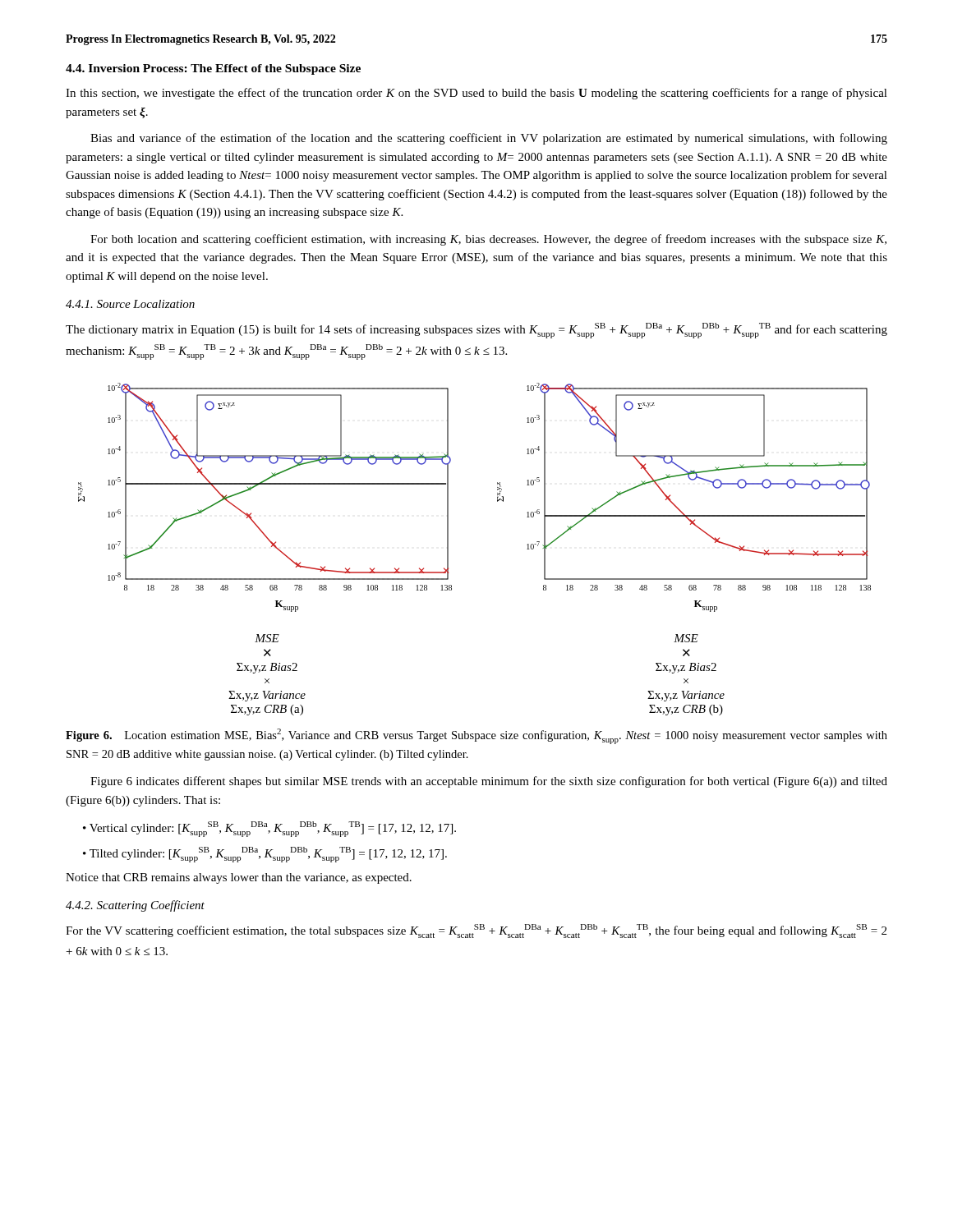The width and height of the screenshot is (953, 1232).
Task: Locate the text starting "4.4.1. Source Localization"
Action: coord(130,304)
